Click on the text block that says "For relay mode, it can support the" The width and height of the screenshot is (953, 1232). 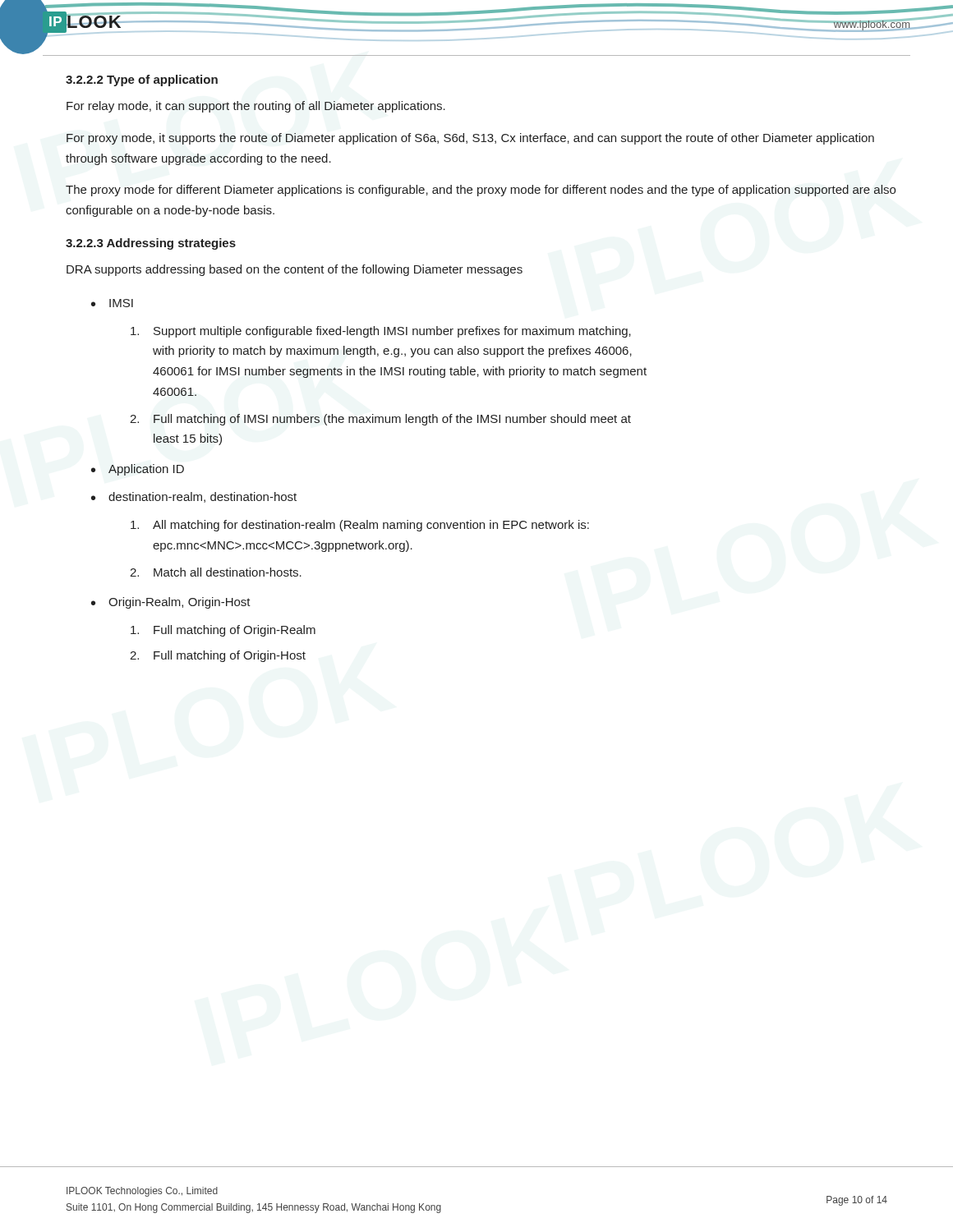click(256, 106)
